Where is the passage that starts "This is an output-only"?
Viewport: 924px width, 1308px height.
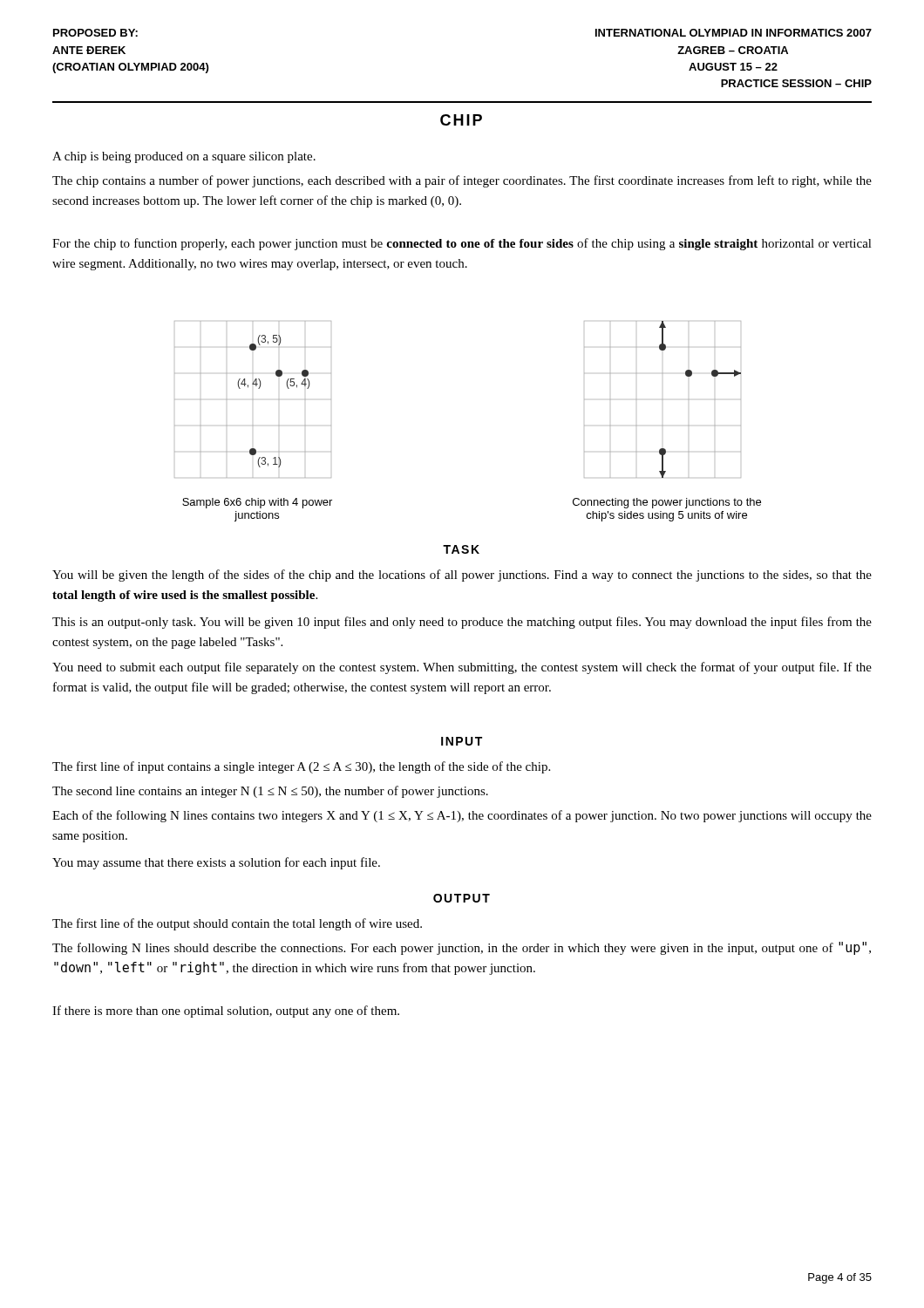coord(462,632)
